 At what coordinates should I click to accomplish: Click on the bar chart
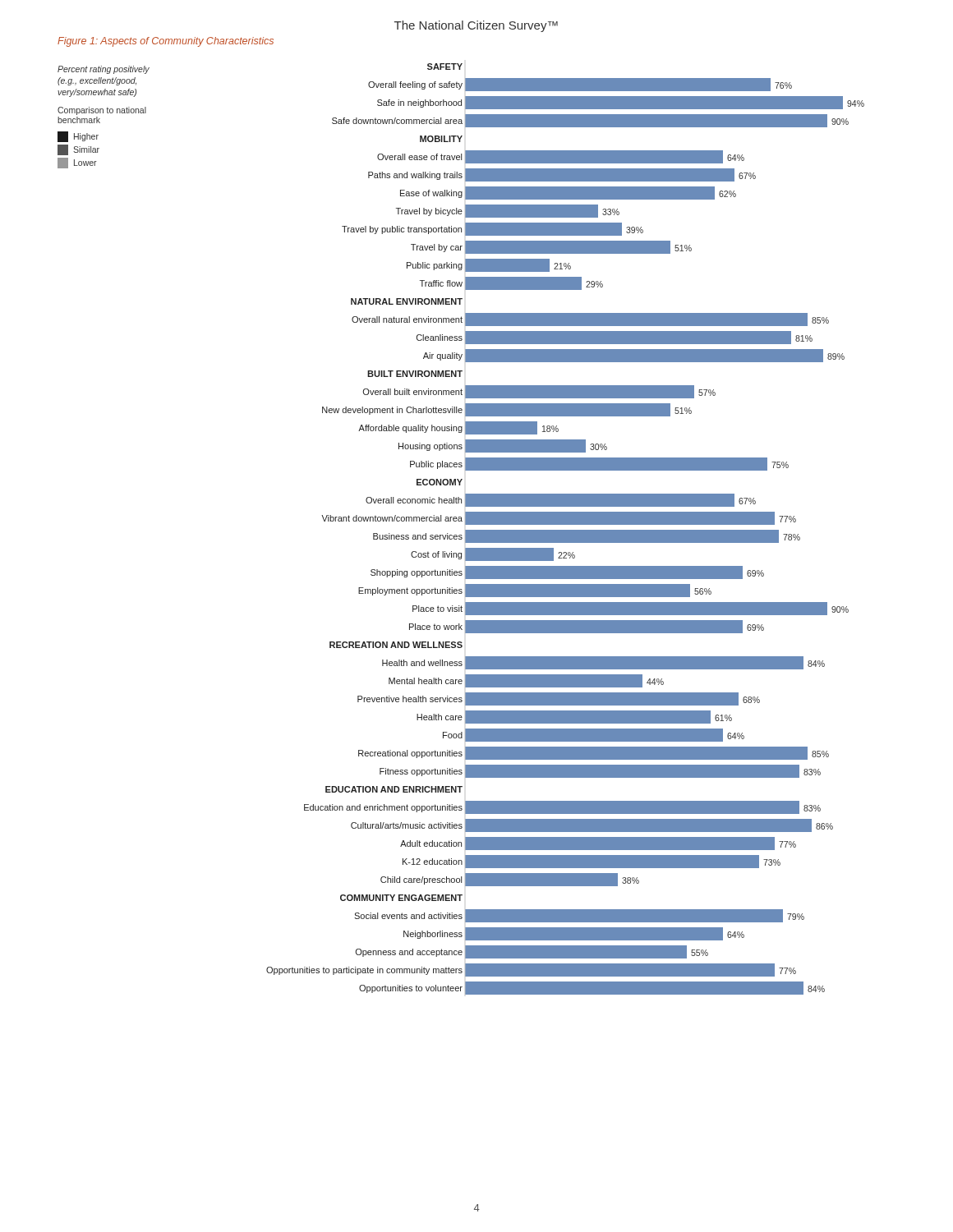(x=485, y=595)
